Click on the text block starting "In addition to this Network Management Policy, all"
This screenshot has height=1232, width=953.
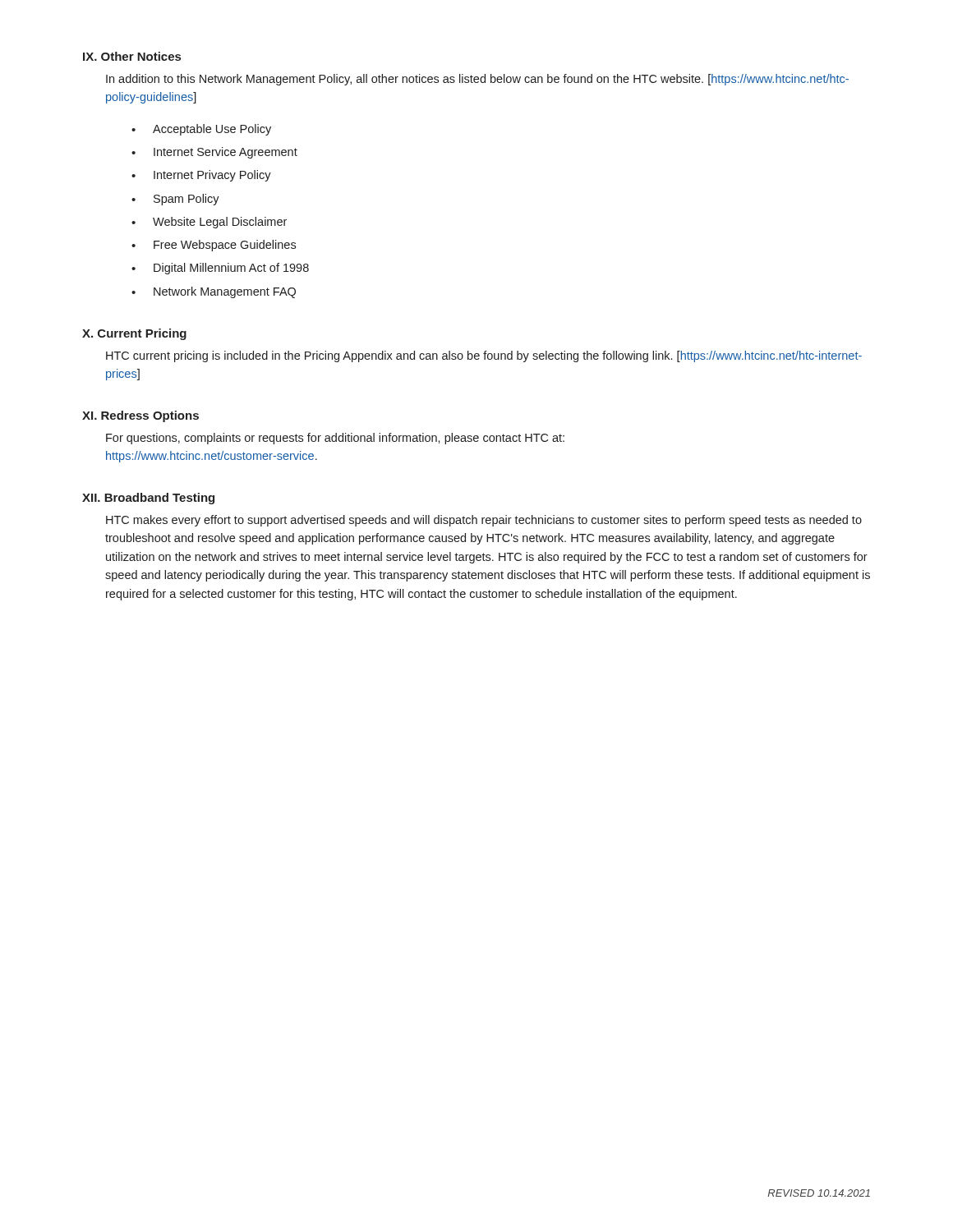point(477,88)
